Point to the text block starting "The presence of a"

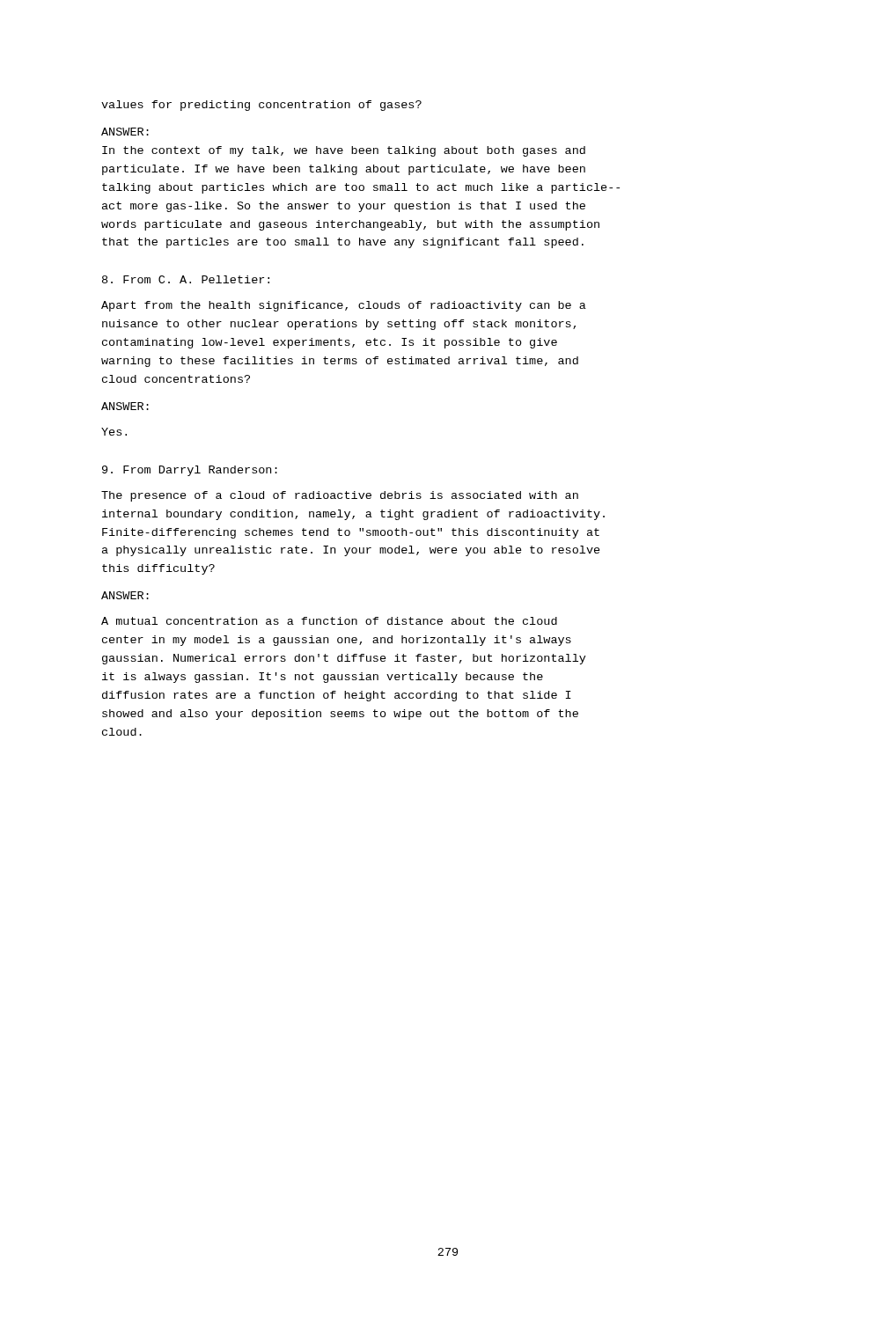[x=354, y=532]
